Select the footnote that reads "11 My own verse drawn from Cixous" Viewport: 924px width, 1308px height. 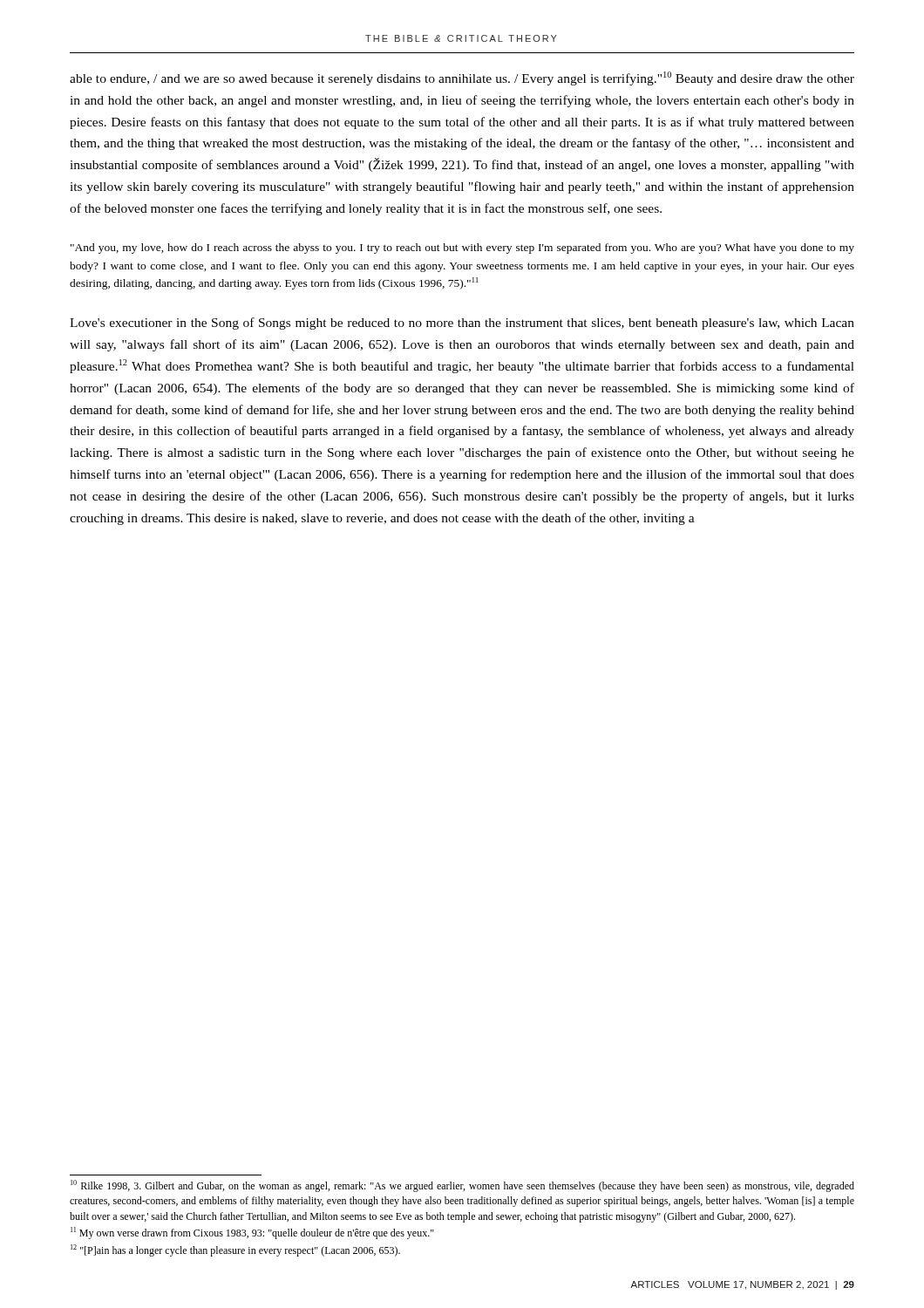[x=252, y=1233]
